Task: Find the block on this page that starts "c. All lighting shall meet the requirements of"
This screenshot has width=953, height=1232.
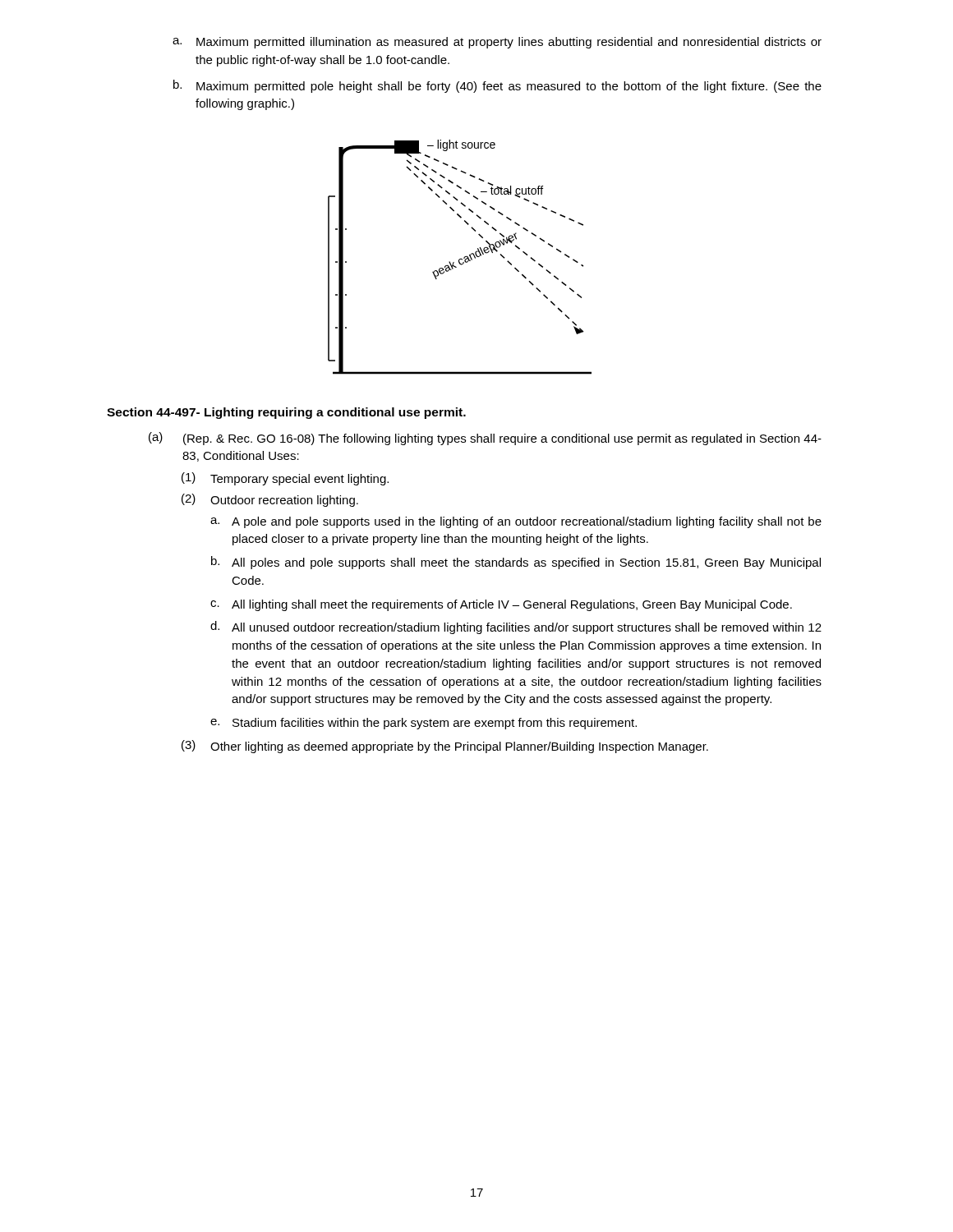Action: coord(516,604)
